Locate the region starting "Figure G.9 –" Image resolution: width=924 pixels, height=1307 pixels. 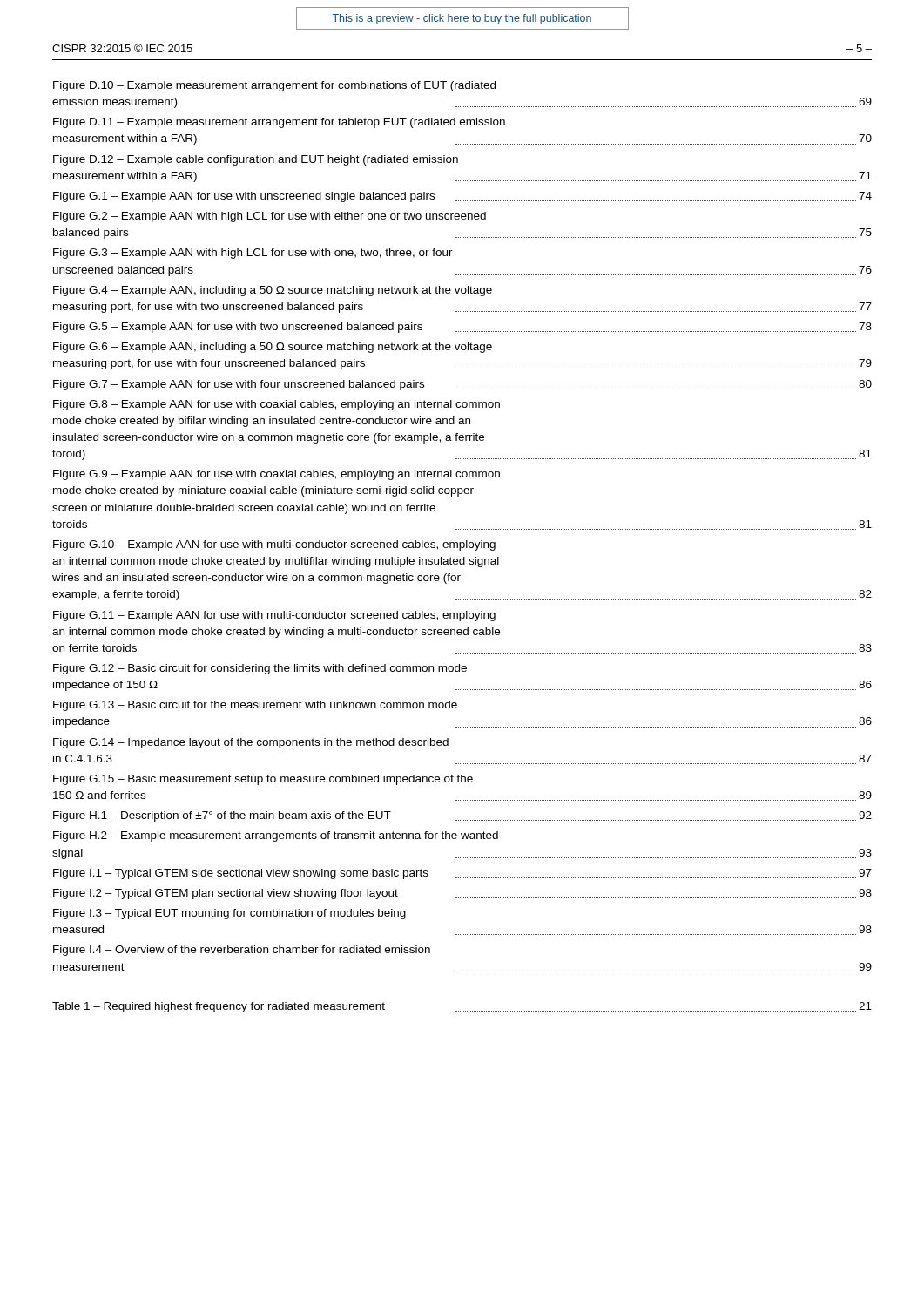click(x=462, y=499)
